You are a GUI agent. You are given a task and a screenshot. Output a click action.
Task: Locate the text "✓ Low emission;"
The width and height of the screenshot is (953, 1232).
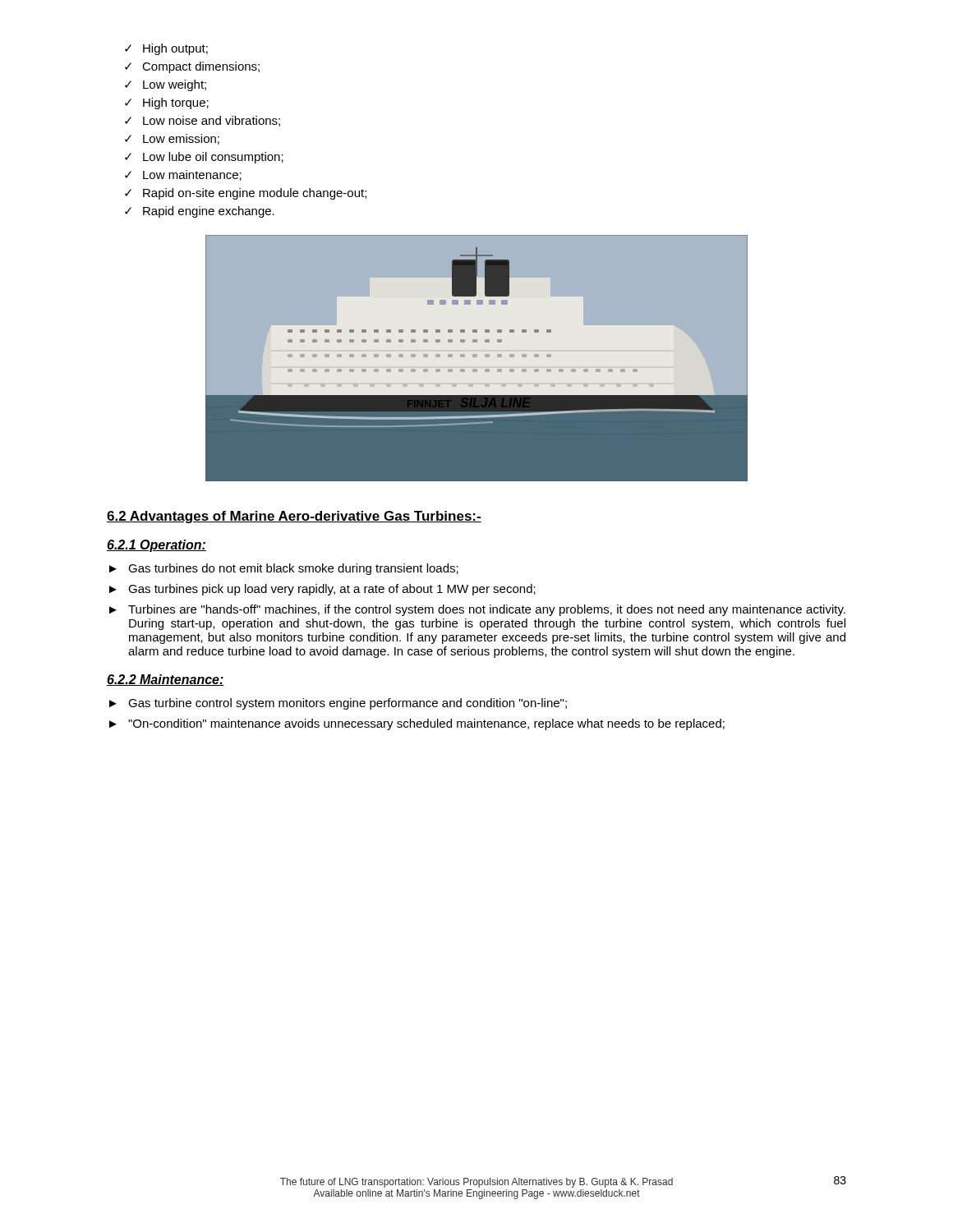point(172,139)
